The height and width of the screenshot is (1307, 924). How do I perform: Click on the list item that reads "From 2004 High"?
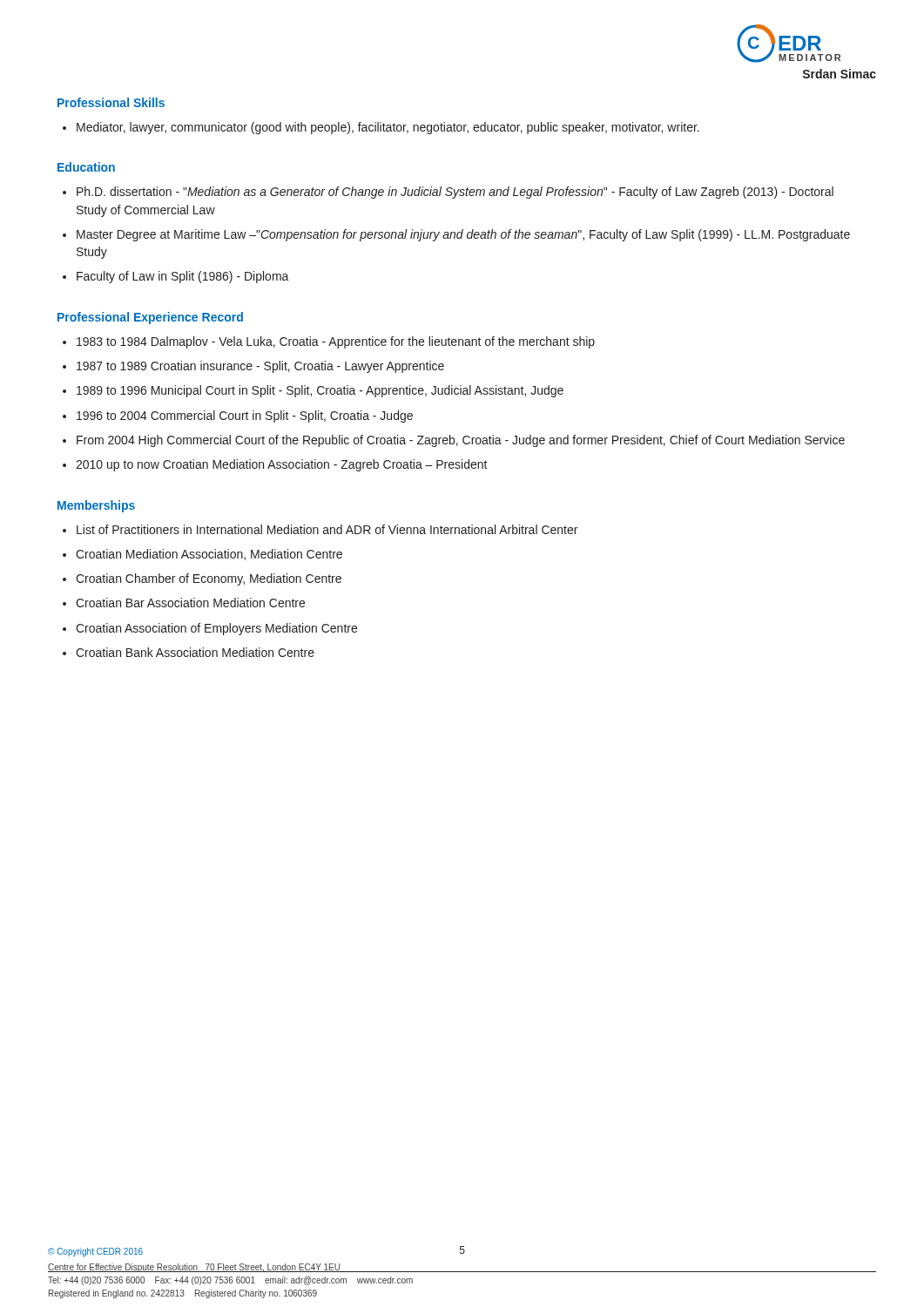coord(460,440)
